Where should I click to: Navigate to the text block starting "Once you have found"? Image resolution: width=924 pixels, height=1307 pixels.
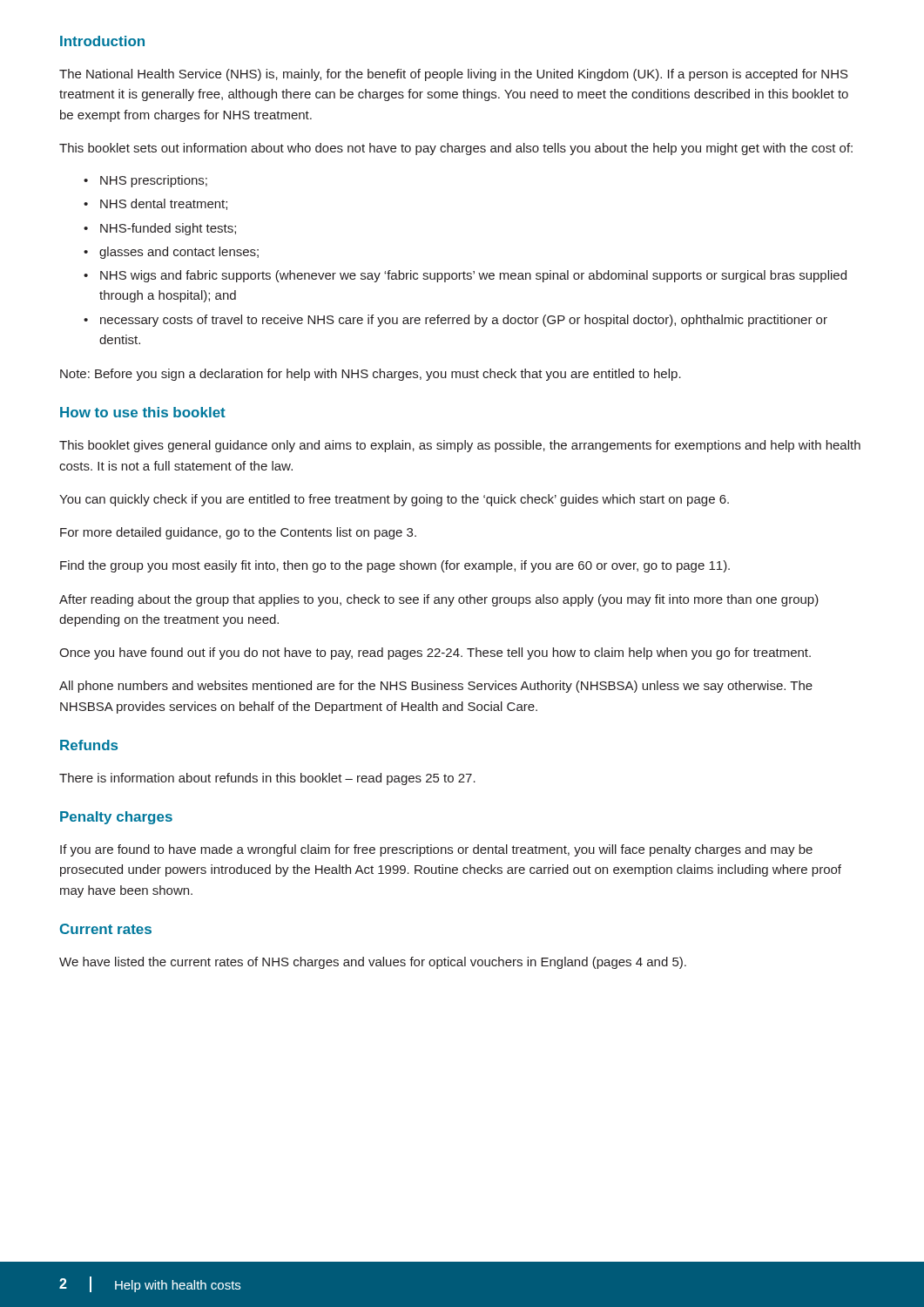click(462, 652)
